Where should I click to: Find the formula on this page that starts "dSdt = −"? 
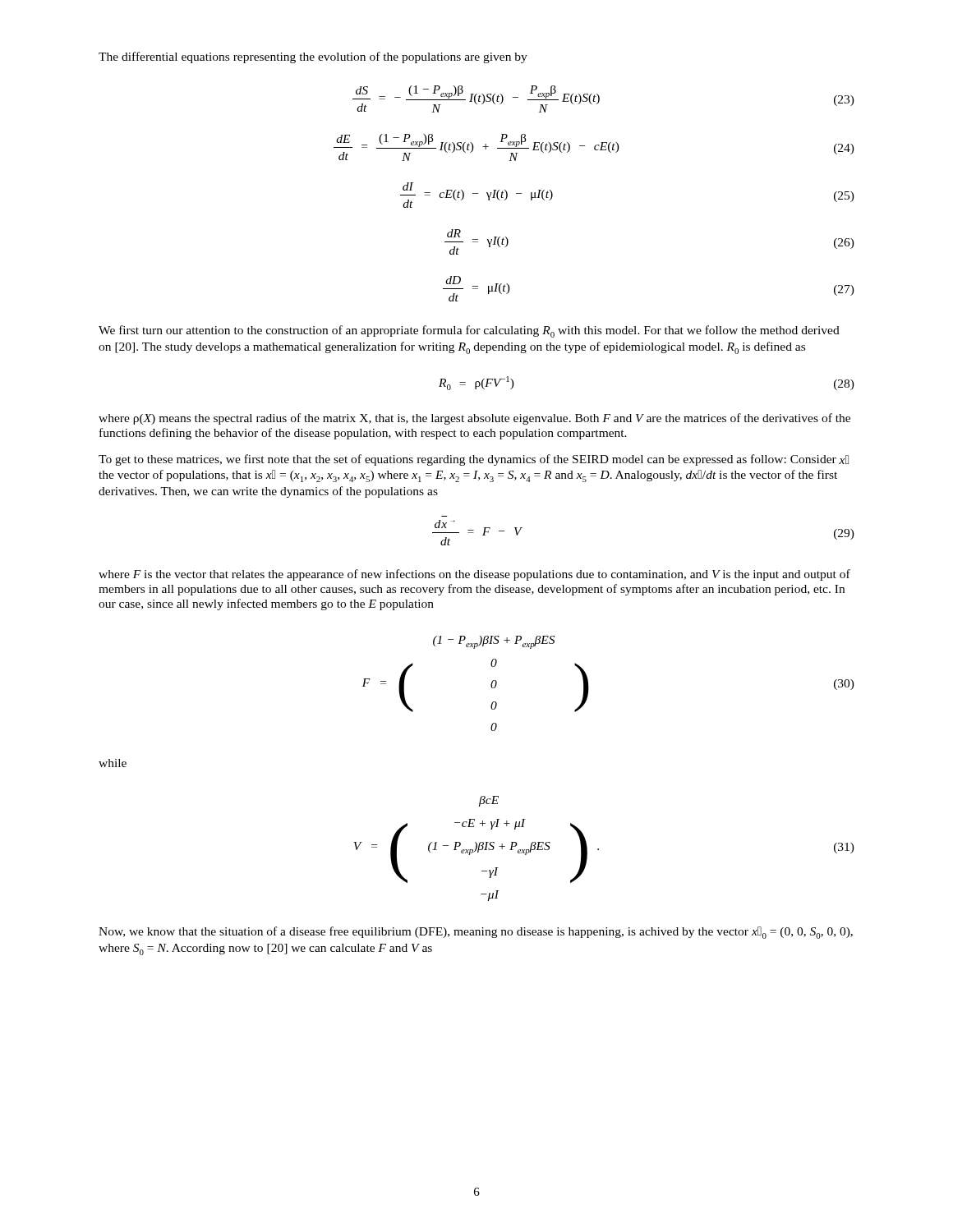click(604, 99)
